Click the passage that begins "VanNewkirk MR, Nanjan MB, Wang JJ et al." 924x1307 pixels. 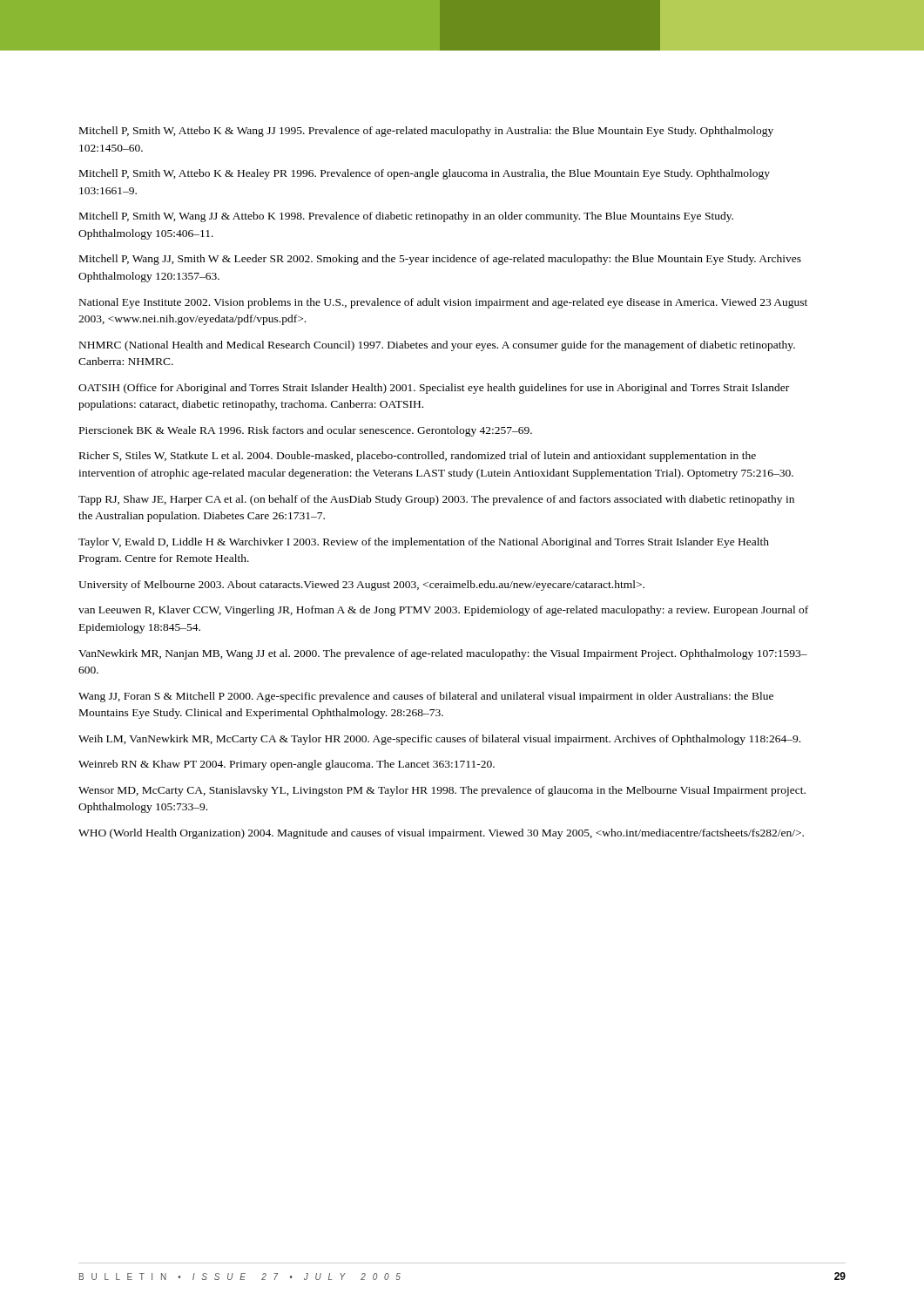click(443, 661)
